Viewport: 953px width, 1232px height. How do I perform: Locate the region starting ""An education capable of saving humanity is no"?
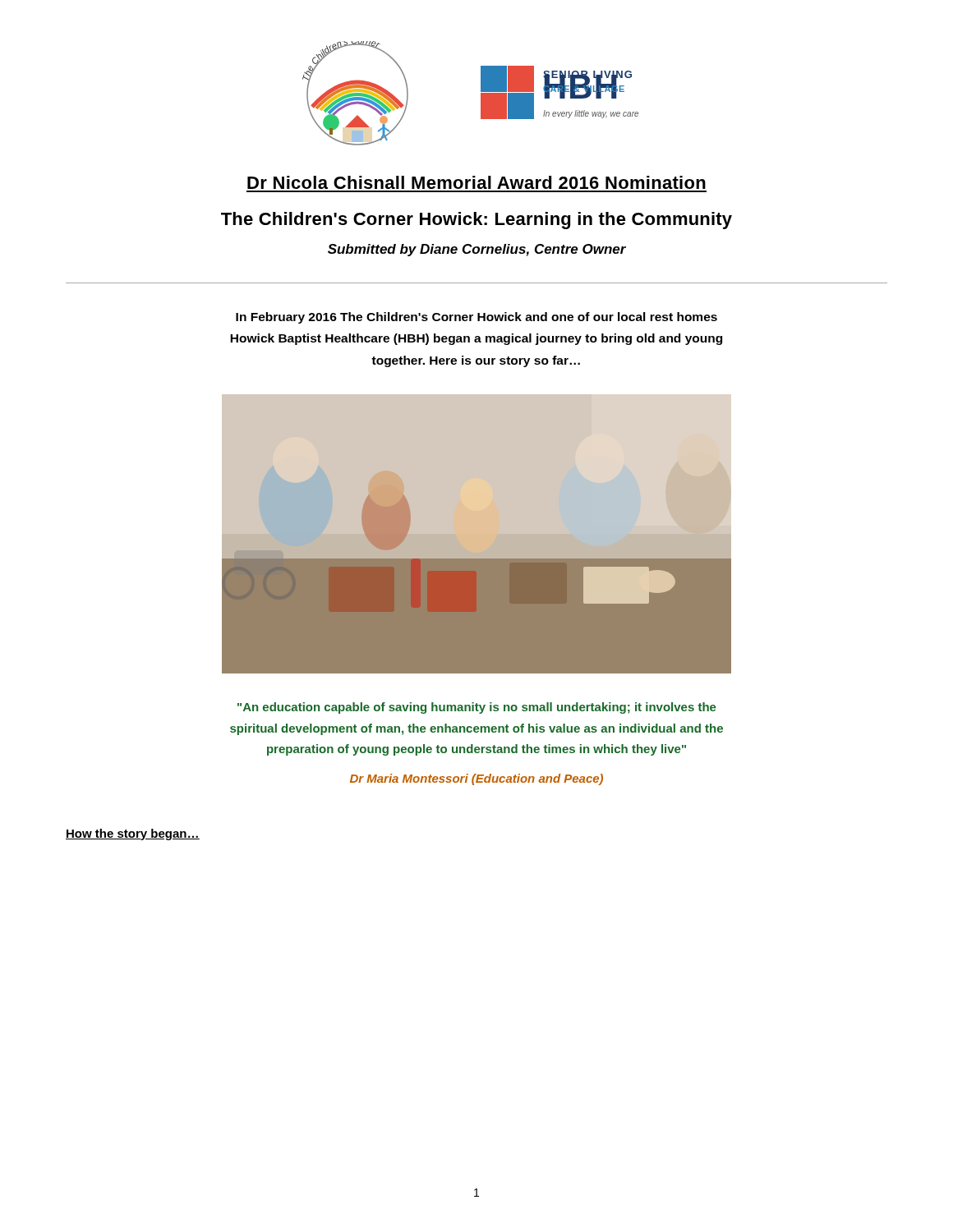[476, 728]
